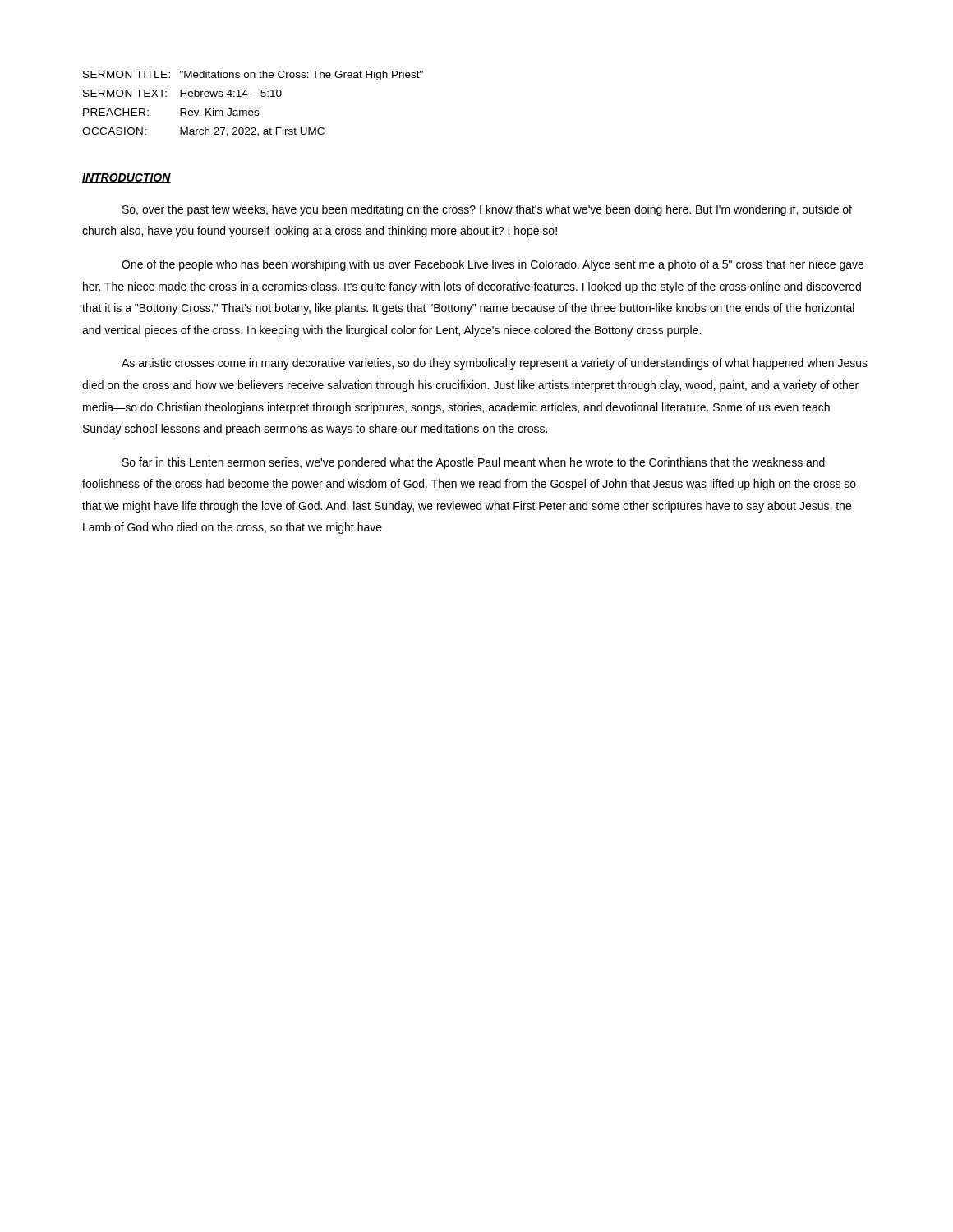Point to the passage starting "So, over the past few"
Image resolution: width=953 pixels, height=1232 pixels.
click(476, 220)
